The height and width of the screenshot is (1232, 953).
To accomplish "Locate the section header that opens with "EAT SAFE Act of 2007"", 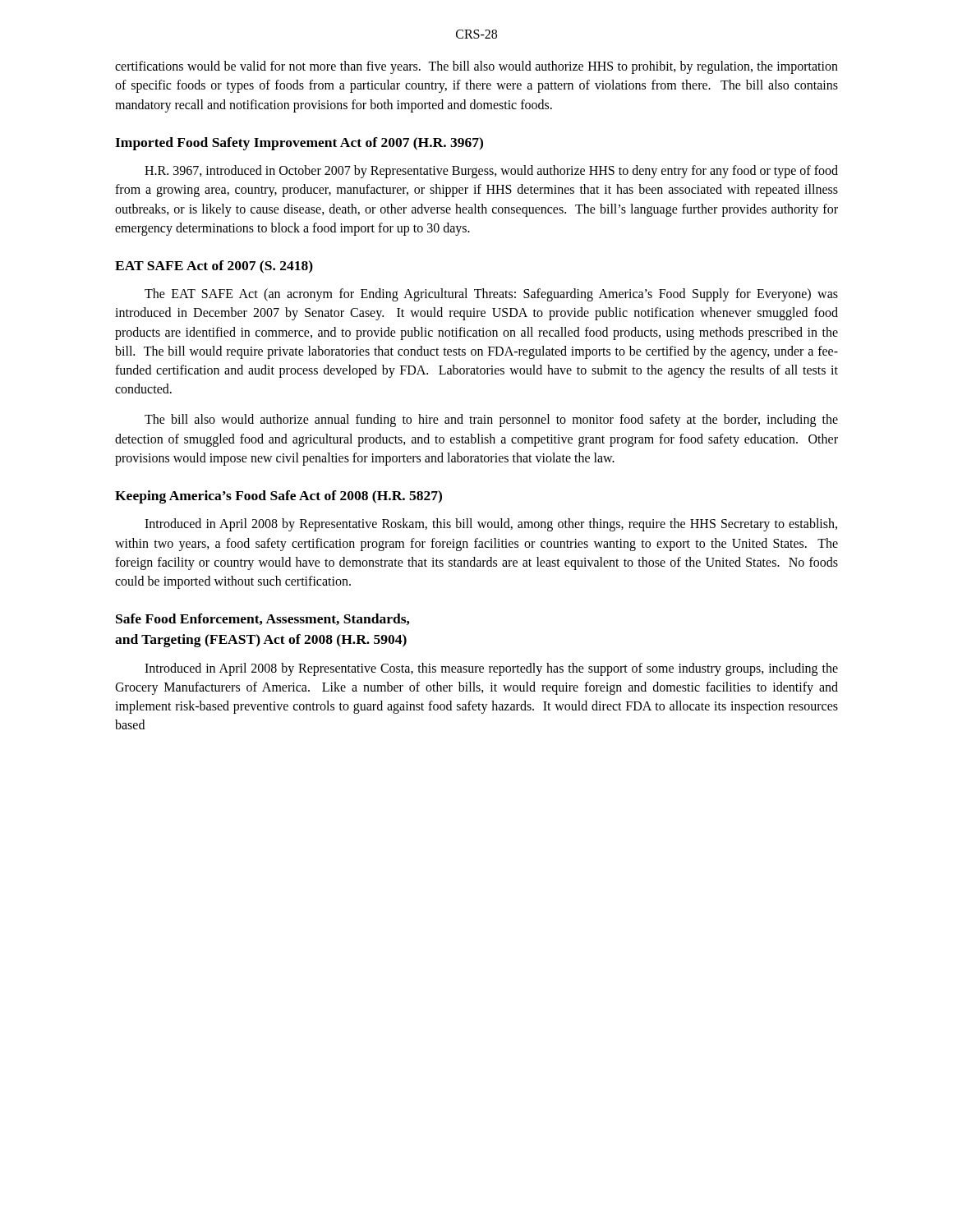I will [214, 265].
